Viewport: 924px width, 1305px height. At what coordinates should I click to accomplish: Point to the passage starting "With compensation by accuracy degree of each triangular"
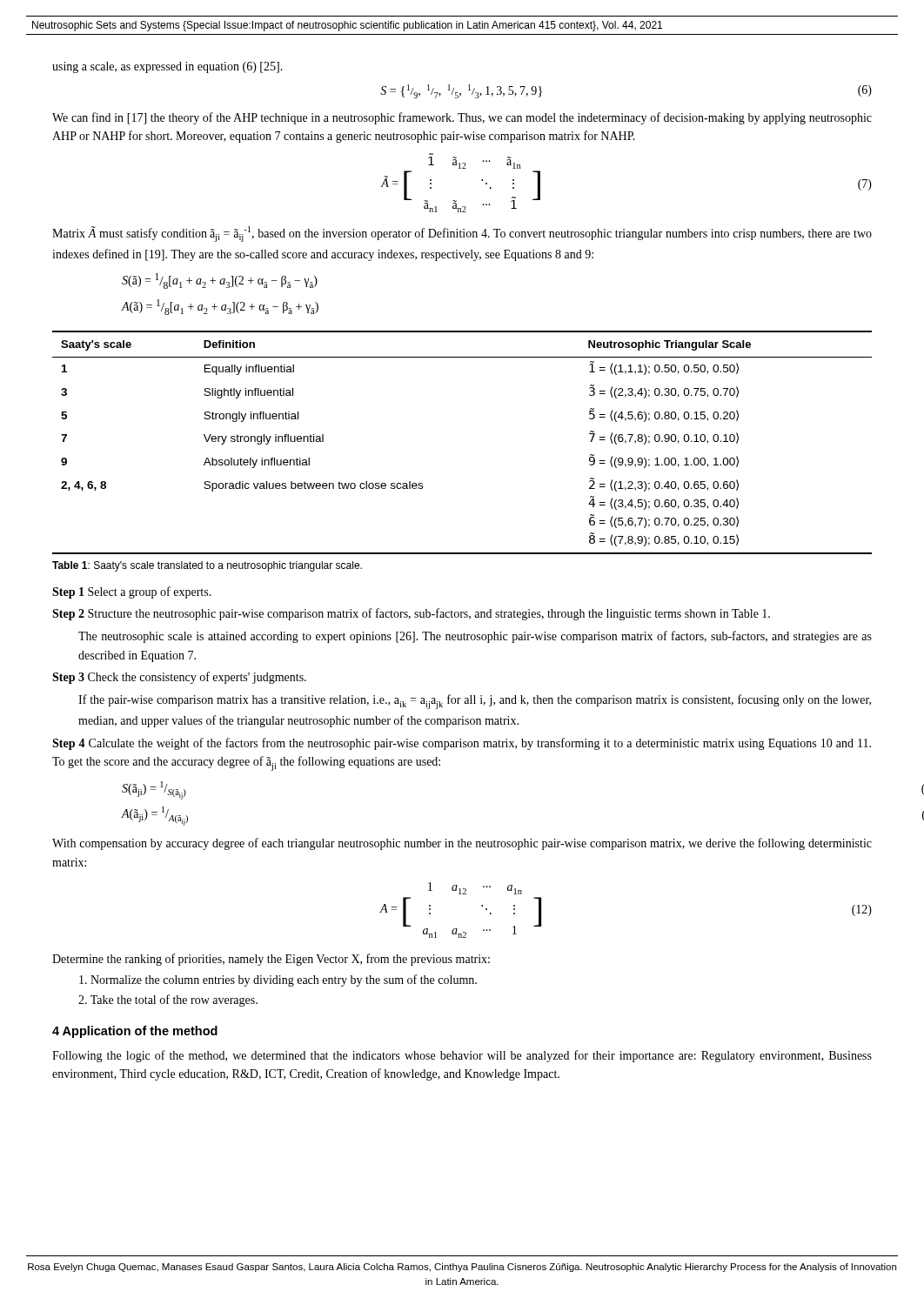462,853
